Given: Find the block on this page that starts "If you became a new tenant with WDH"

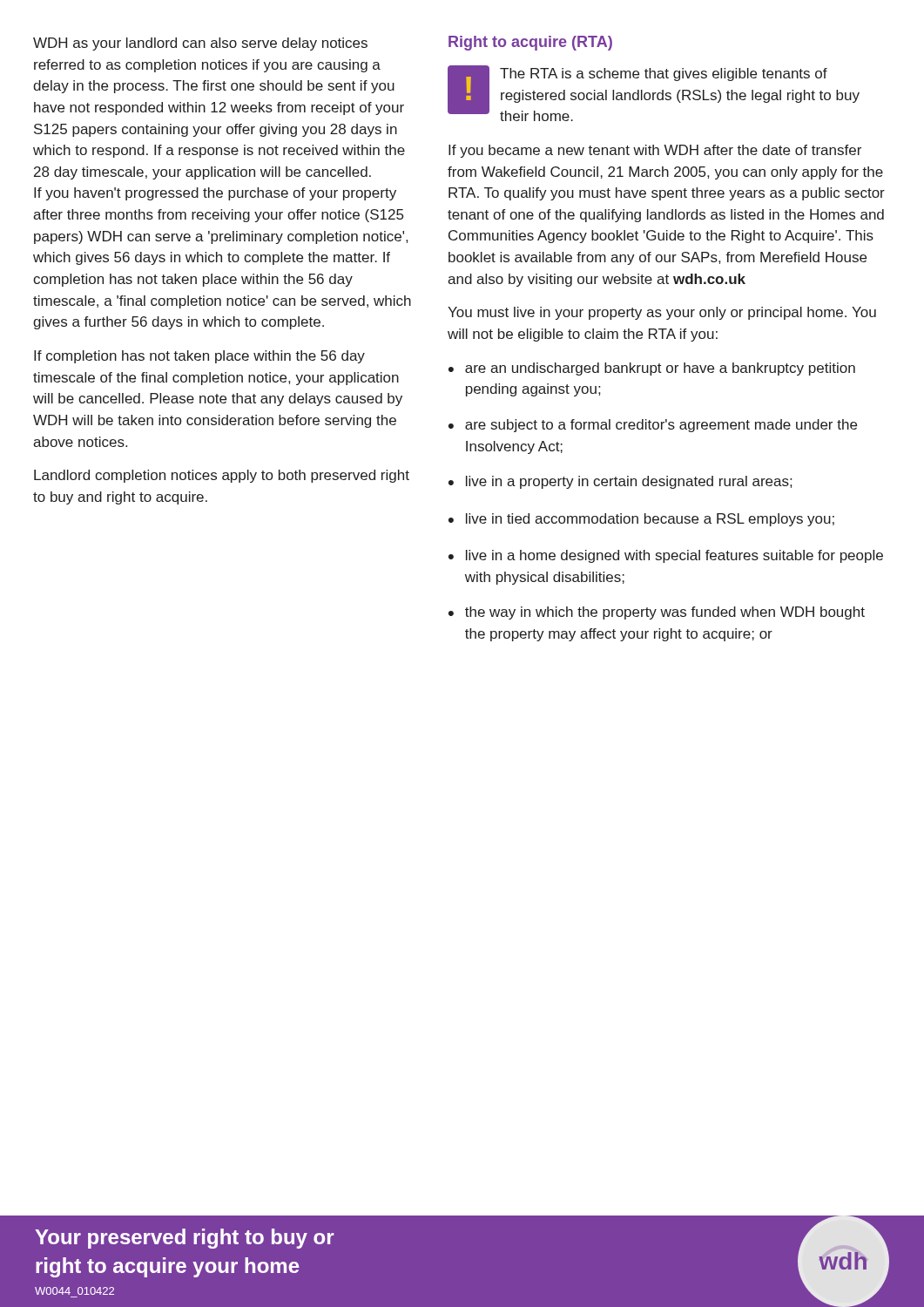Looking at the screenshot, I should coord(667,215).
